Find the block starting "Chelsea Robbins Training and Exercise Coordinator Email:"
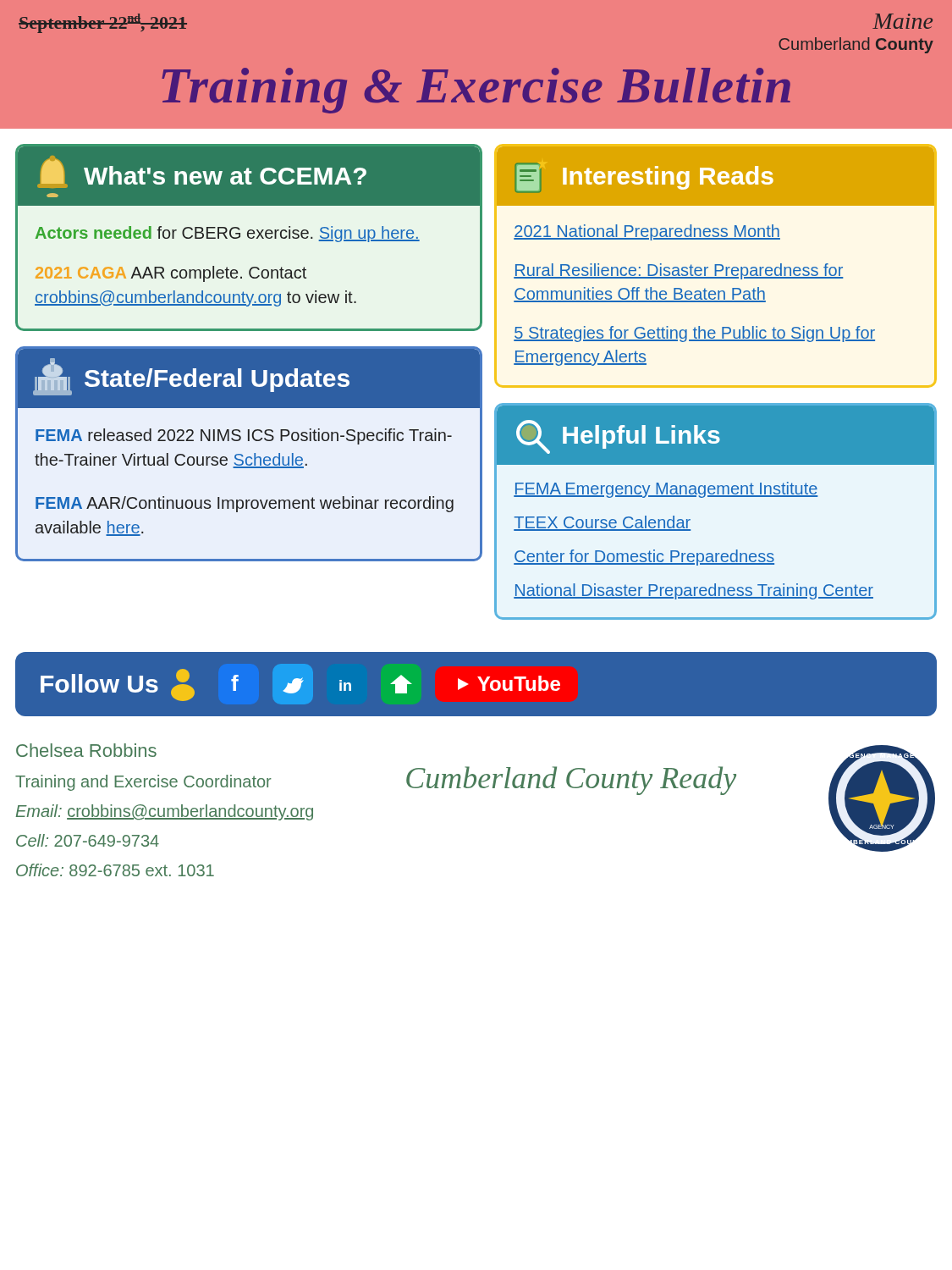This screenshot has width=952, height=1270. [165, 810]
